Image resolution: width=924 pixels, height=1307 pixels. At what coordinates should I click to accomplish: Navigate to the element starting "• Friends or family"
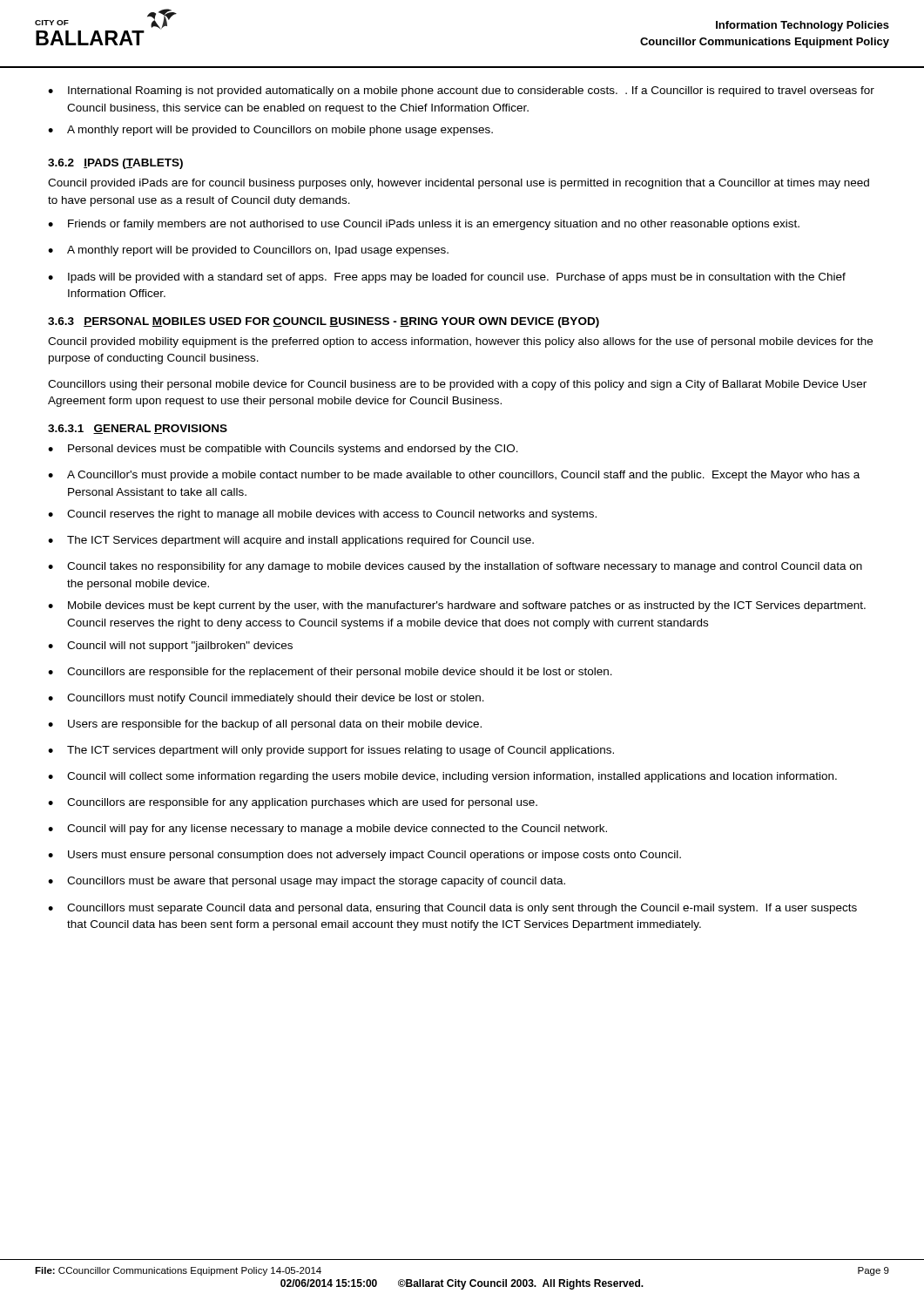click(x=462, y=226)
